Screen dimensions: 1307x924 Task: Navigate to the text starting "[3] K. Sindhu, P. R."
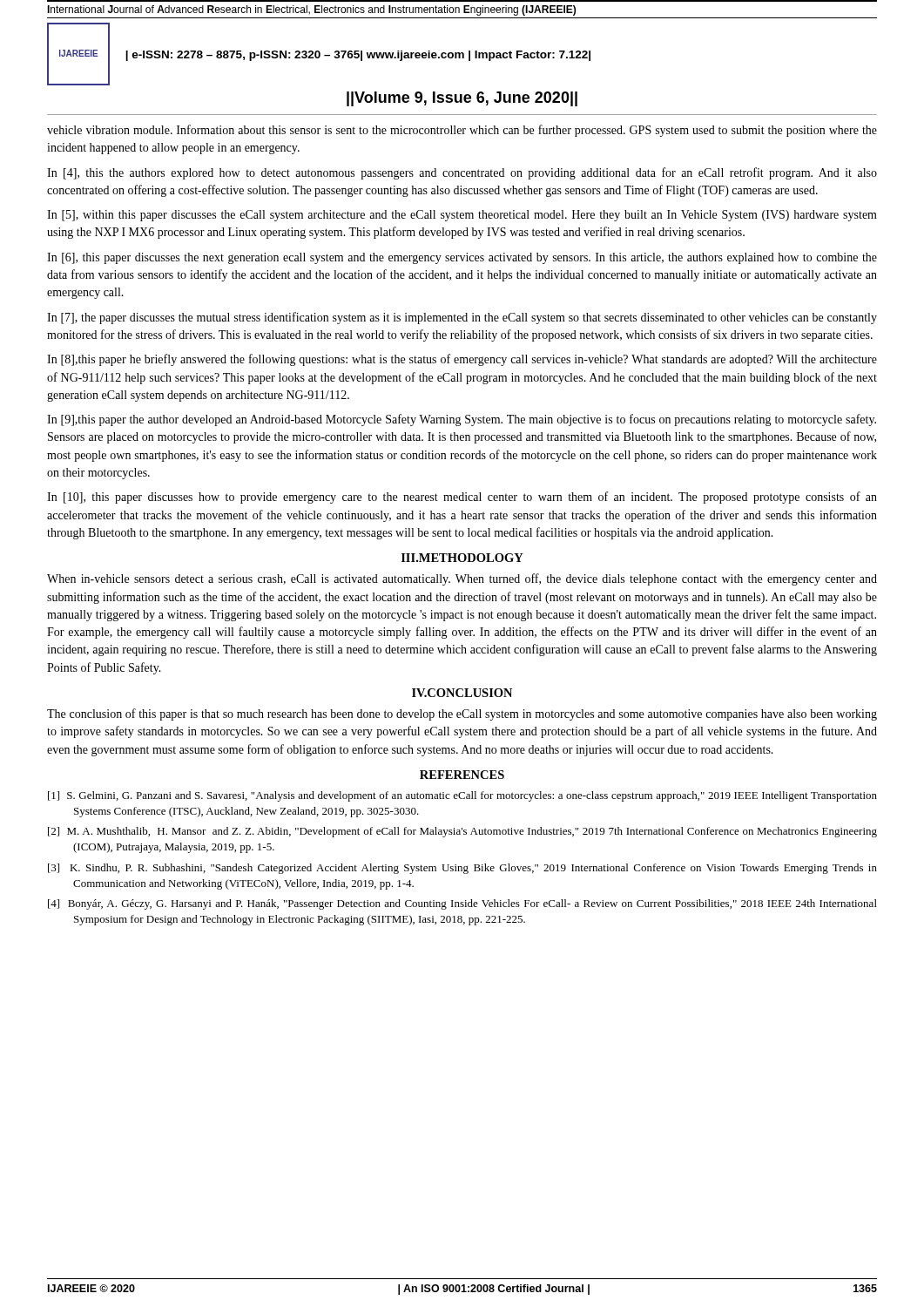(462, 875)
